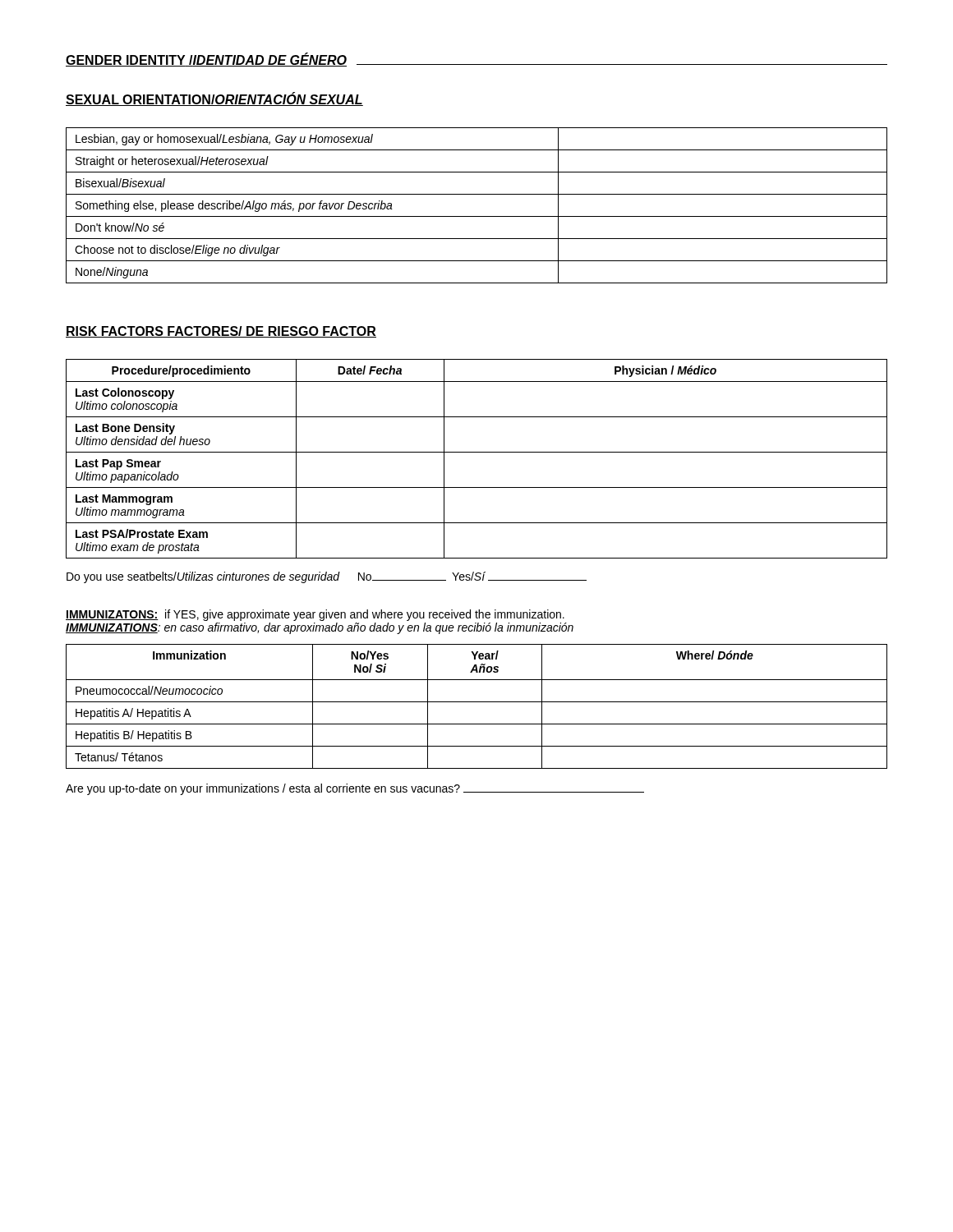Locate the element starting "SEXUAL ORIENTATION/ORIENTACIÓN SEXUAL"

[214, 100]
